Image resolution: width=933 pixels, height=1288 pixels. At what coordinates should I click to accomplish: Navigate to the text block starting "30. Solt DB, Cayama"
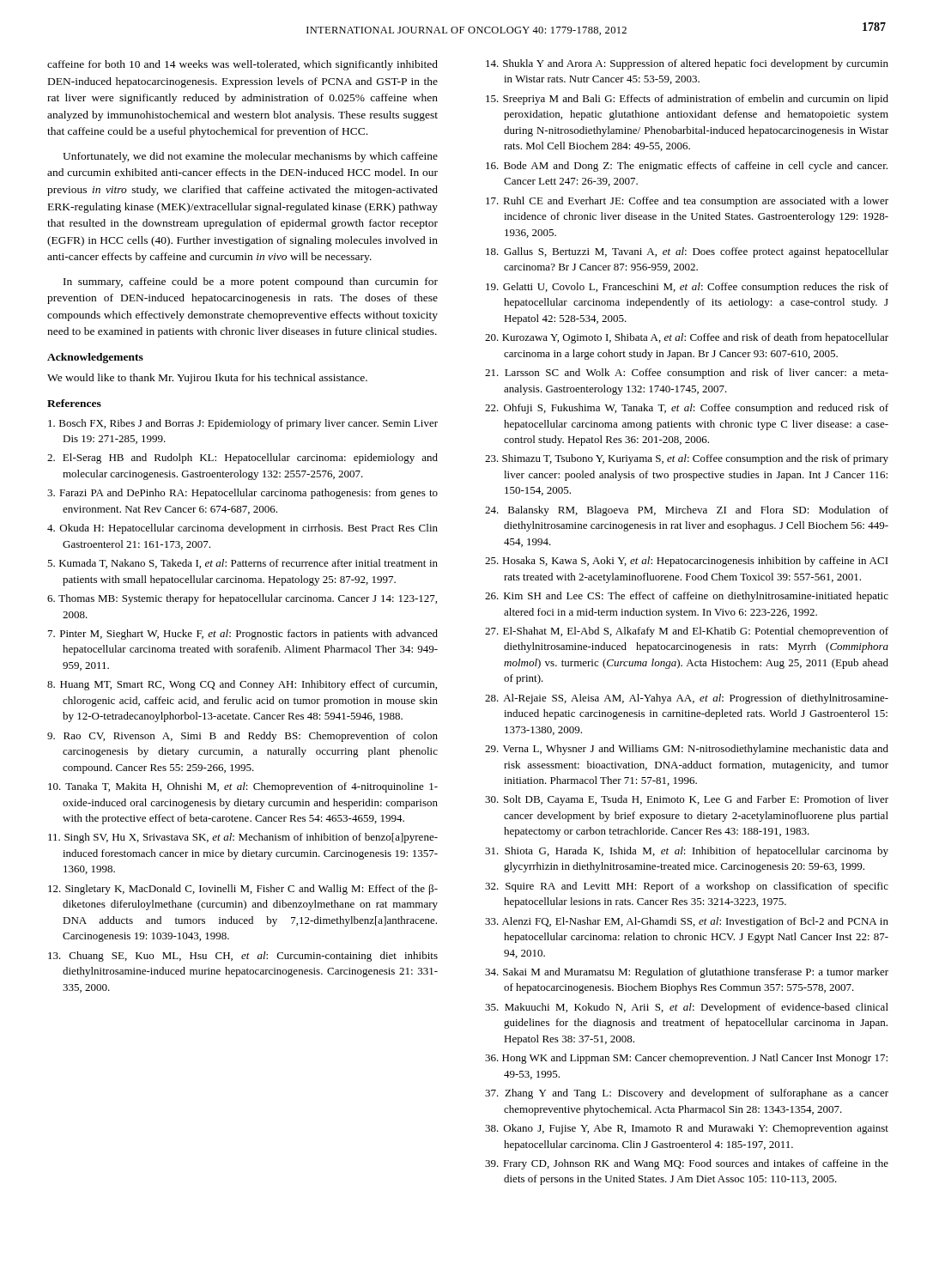[687, 815]
